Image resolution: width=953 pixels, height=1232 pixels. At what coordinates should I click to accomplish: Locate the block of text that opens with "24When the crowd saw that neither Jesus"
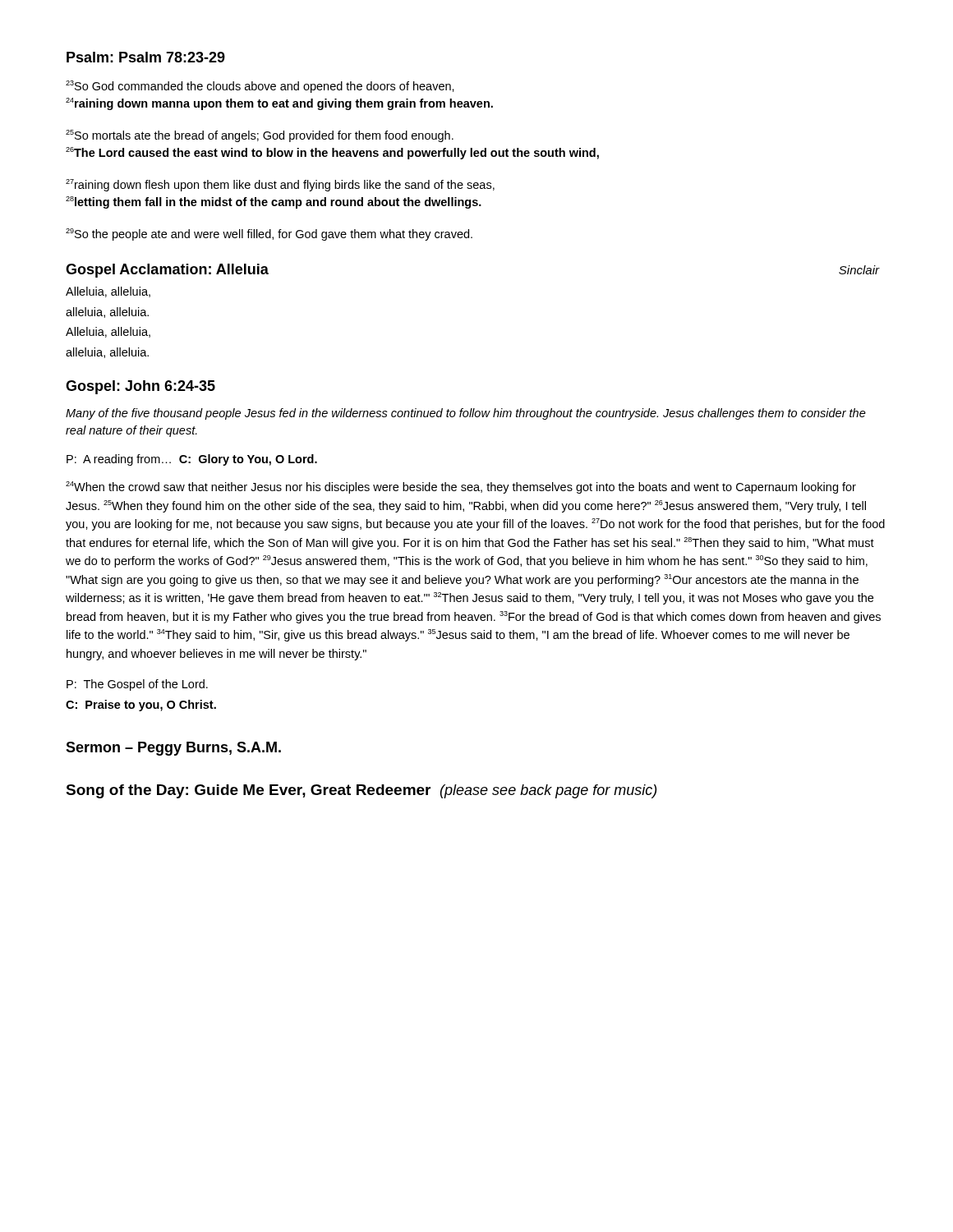click(x=475, y=570)
